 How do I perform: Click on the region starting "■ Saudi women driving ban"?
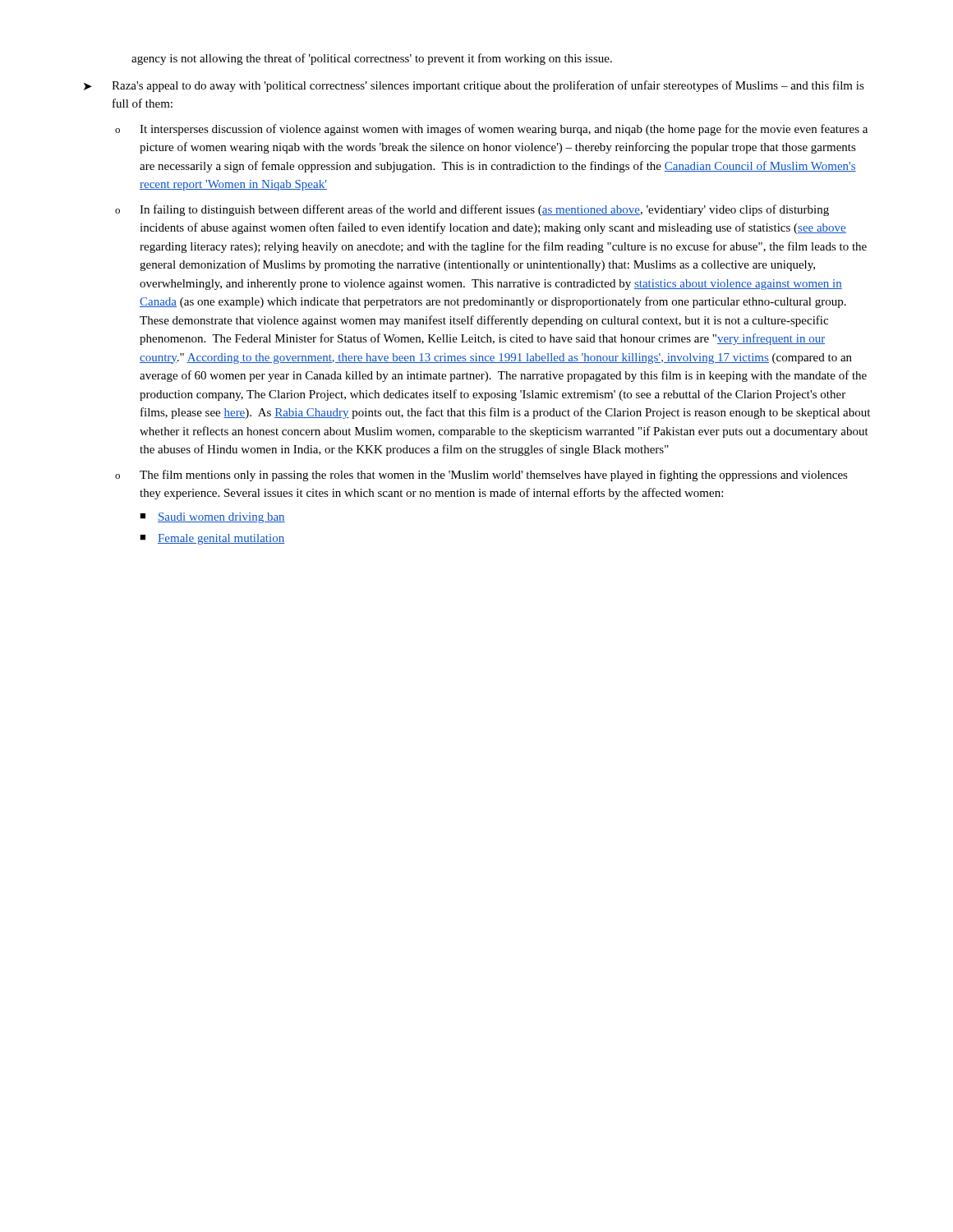212,518
